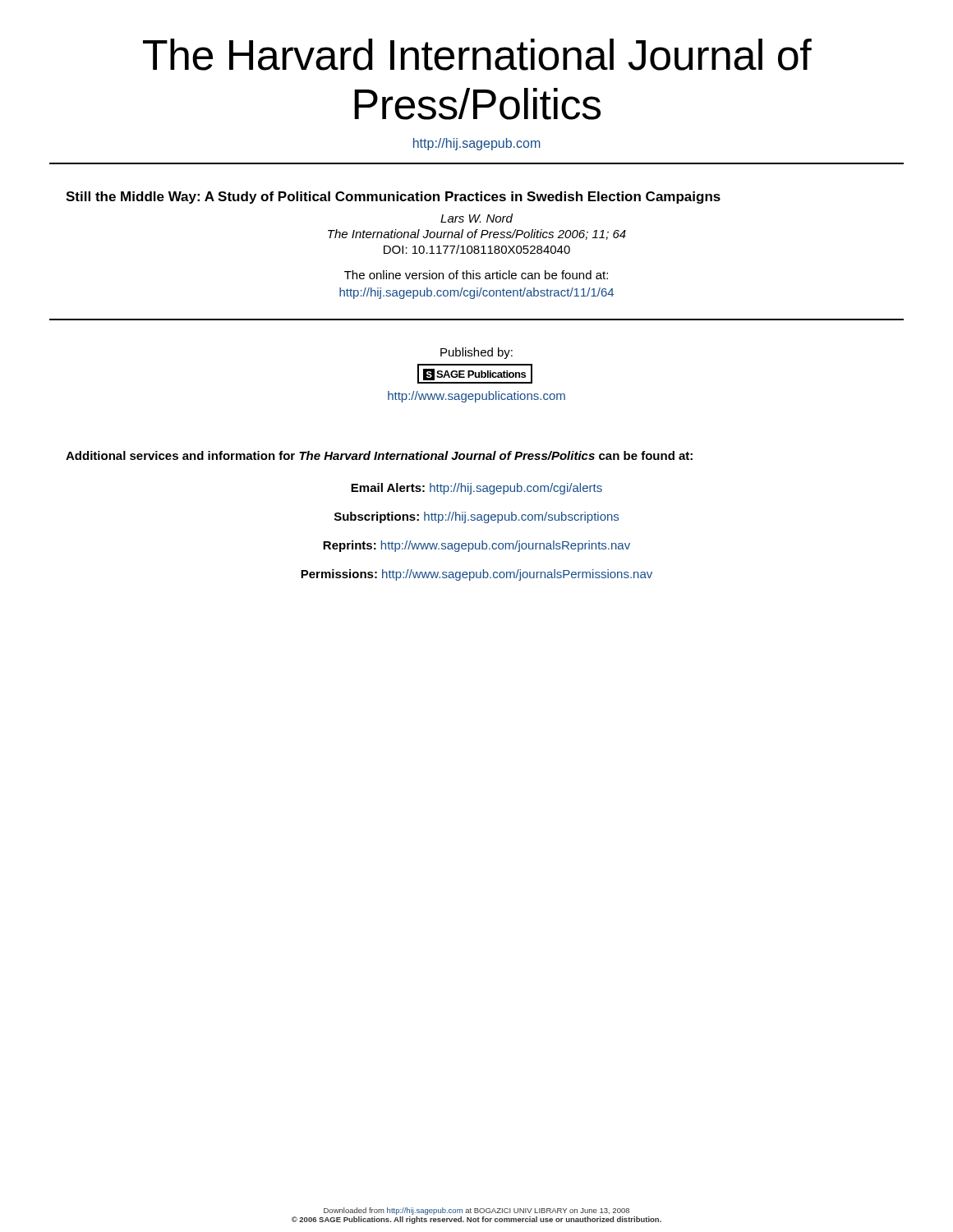The width and height of the screenshot is (953, 1232).
Task: Locate the text starting "Published by: SSAGE Publications http://www.sagepublications.com"
Action: pyautogui.click(x=476, y=374)
